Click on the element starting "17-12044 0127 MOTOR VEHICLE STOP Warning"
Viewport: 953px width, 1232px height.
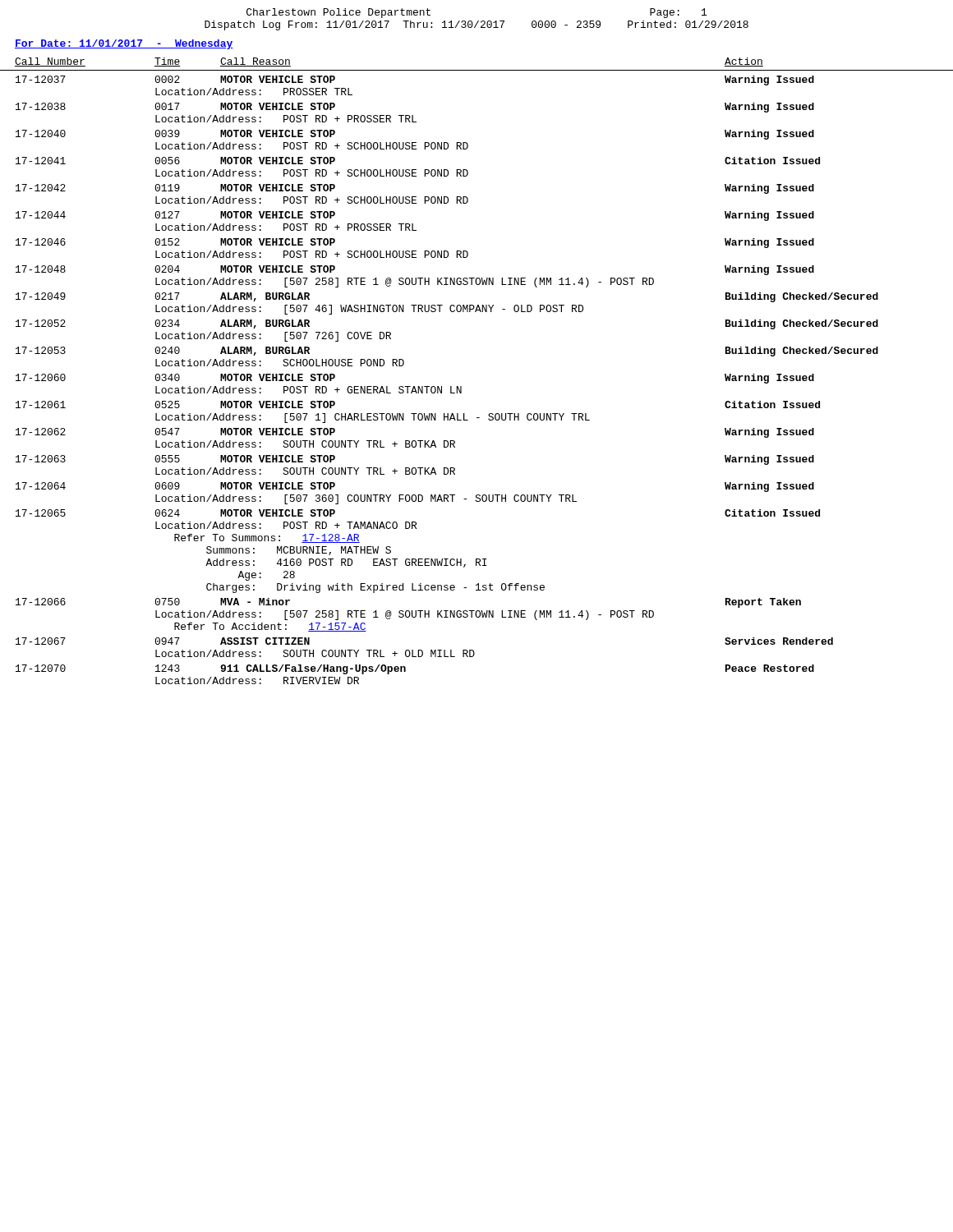coord(415,221)
